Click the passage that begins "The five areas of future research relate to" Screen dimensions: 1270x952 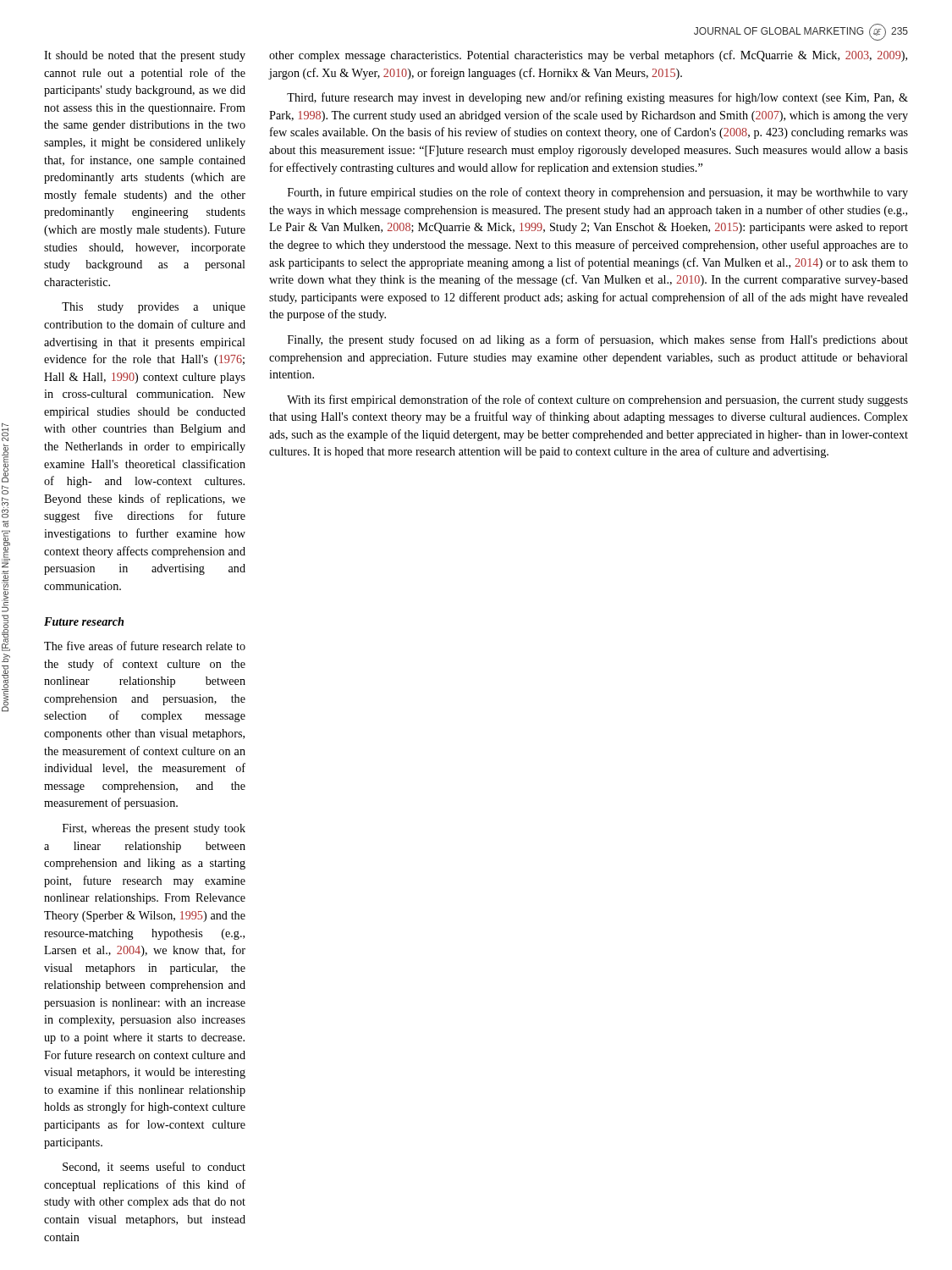(x=145, y=942)
